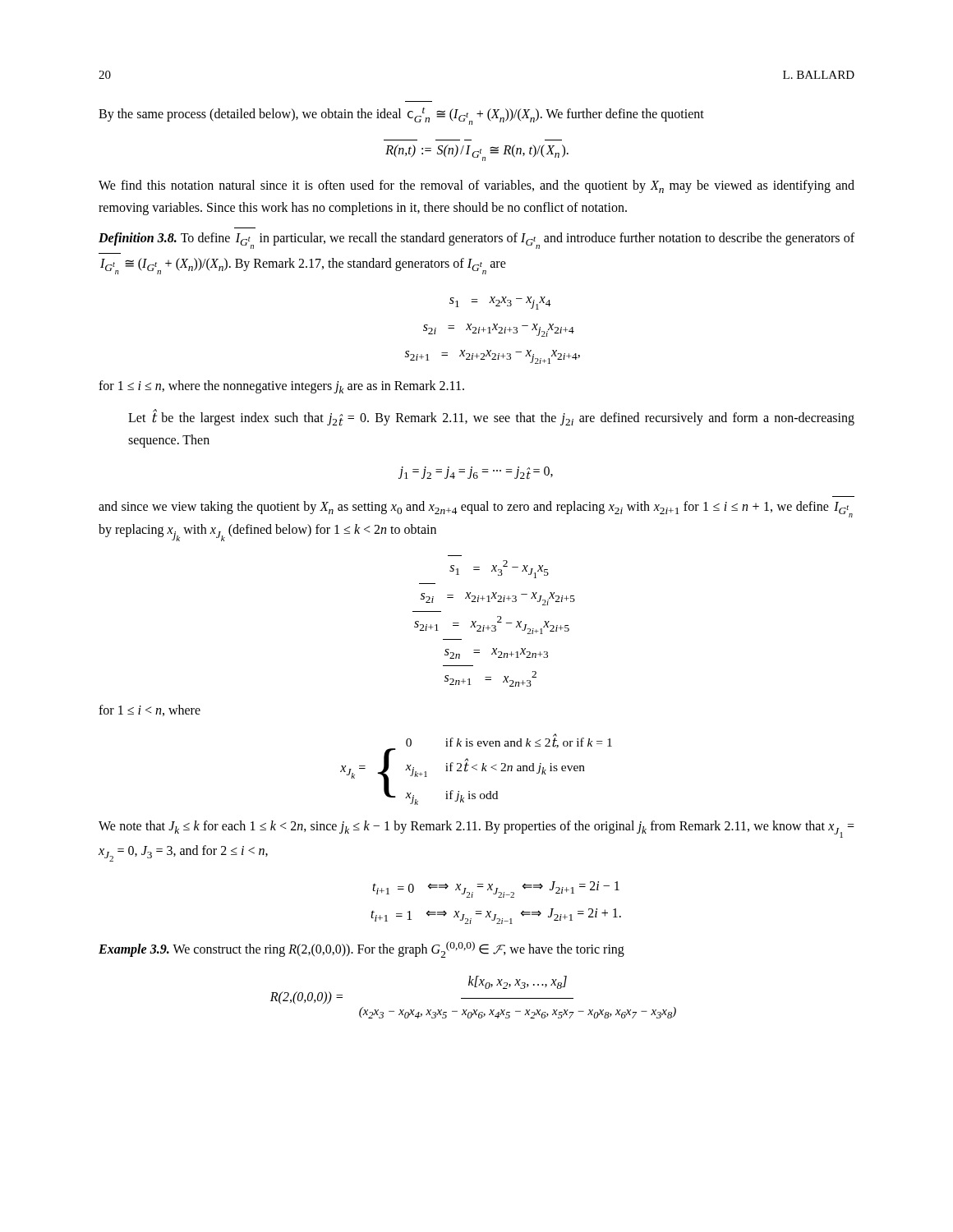Locate the text block that says "By the same process"

476,114
